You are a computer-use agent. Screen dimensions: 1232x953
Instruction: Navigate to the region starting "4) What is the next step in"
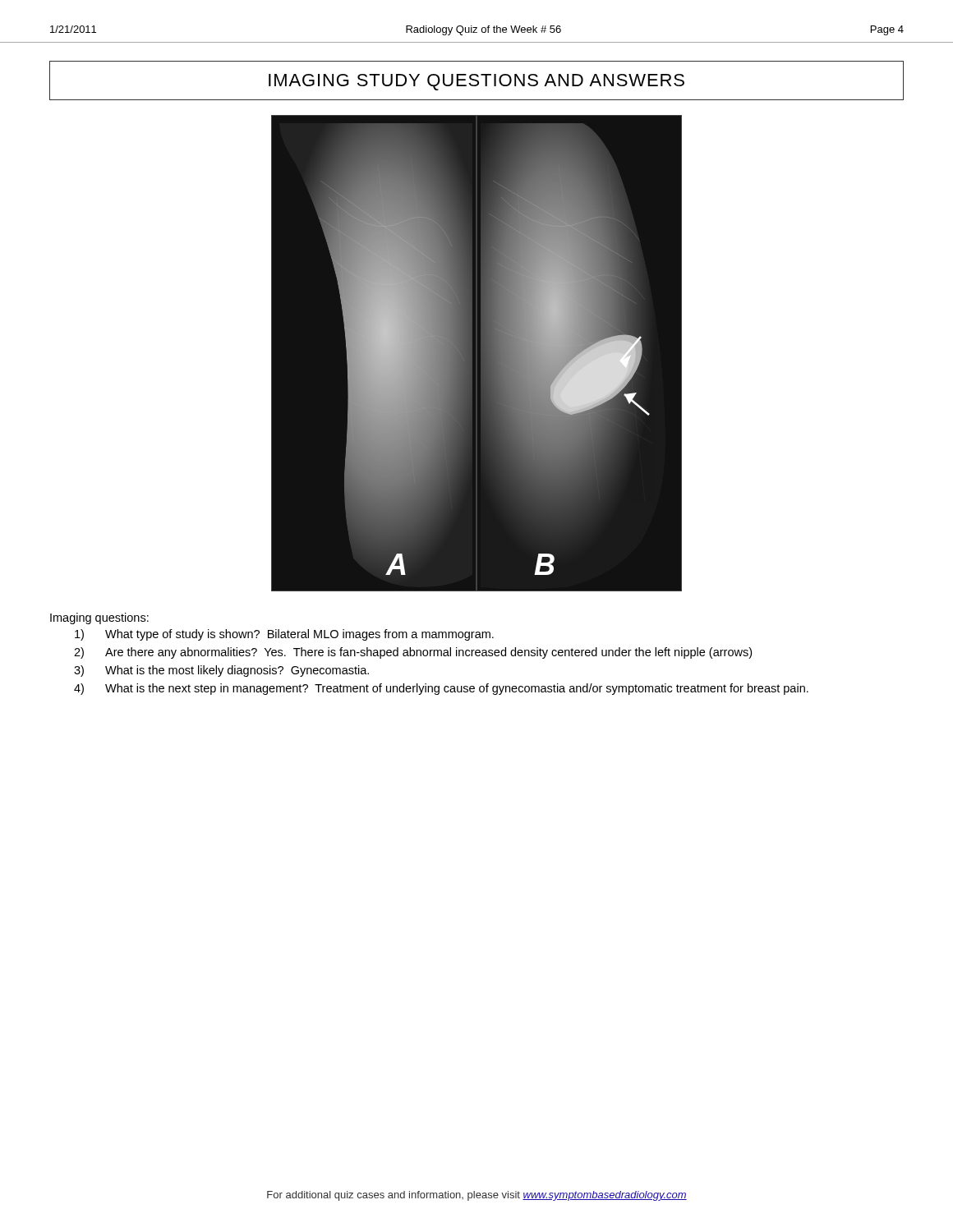(x=476, y=688)
